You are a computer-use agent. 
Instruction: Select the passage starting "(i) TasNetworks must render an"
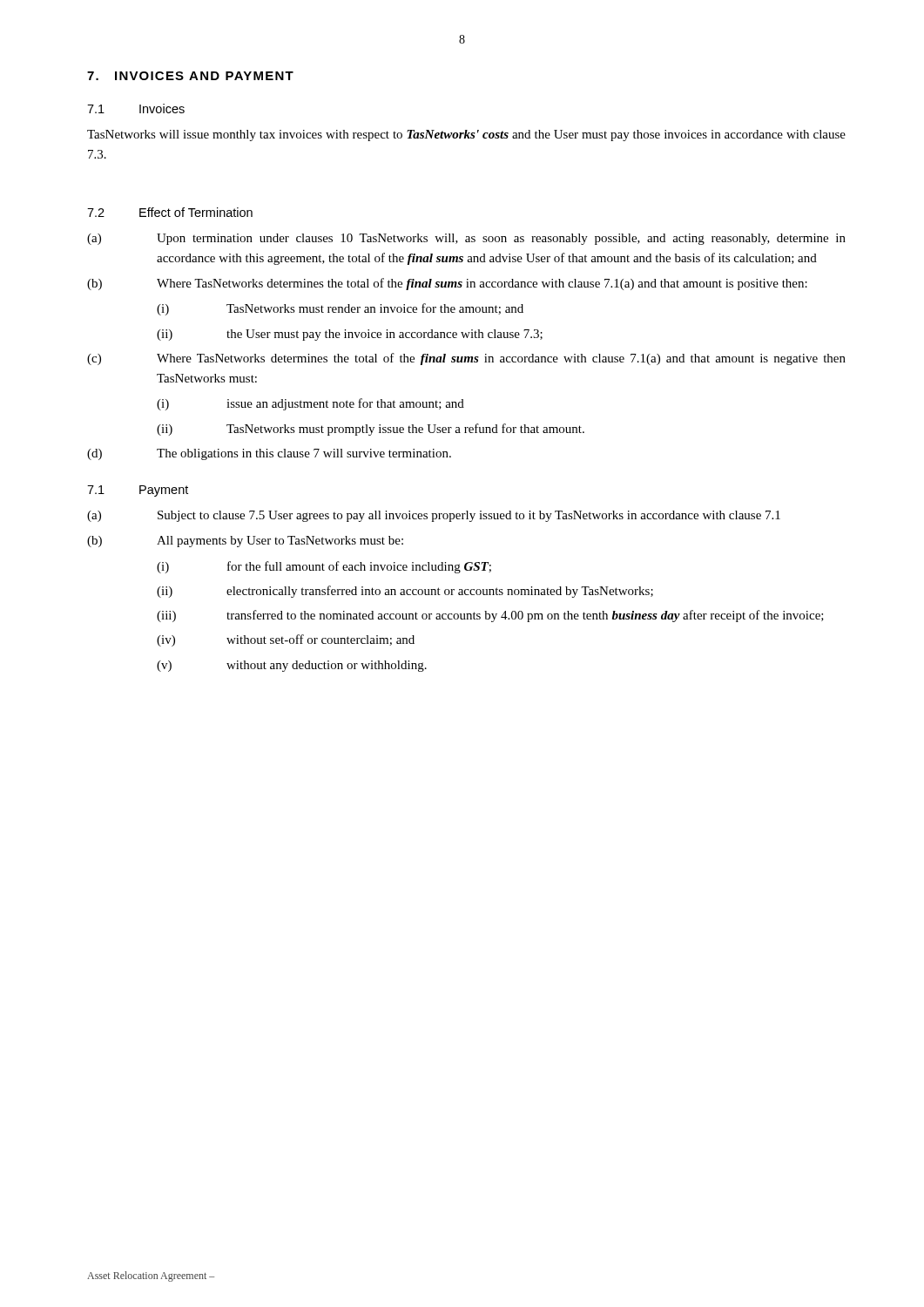(x=501, y=309)
